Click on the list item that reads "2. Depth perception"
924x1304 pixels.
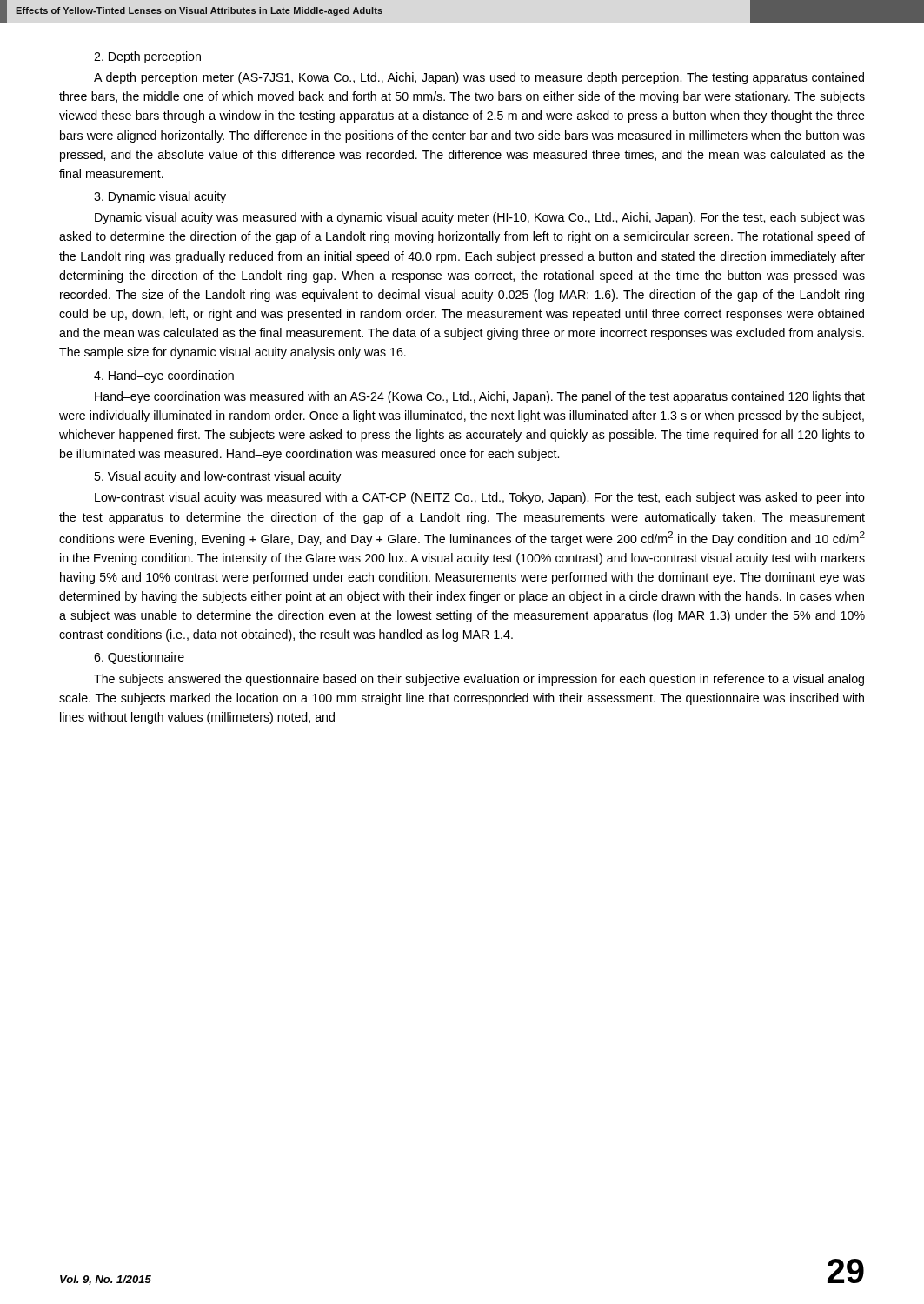click(x=148, y=57)
